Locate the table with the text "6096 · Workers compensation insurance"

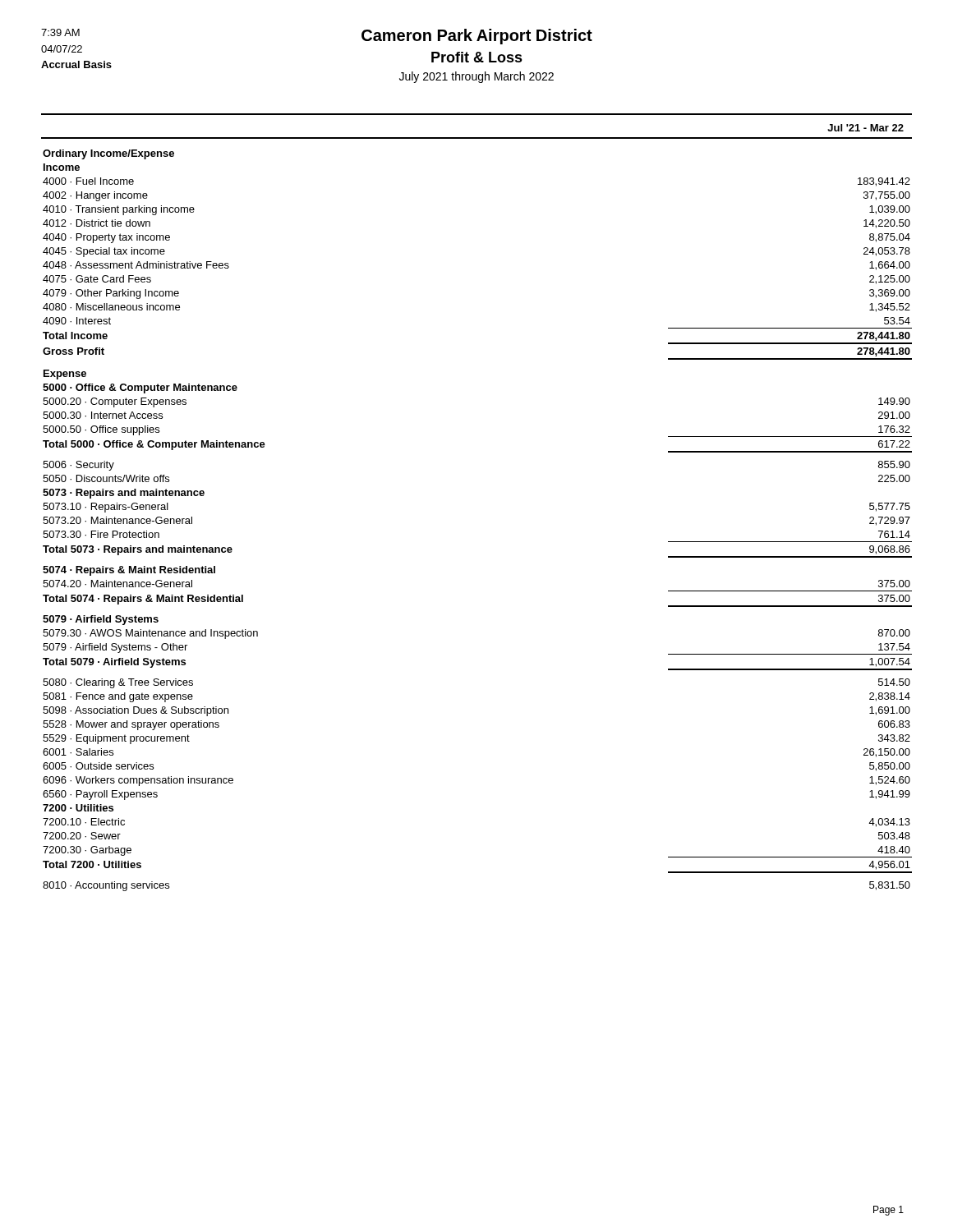click(476, 519)
